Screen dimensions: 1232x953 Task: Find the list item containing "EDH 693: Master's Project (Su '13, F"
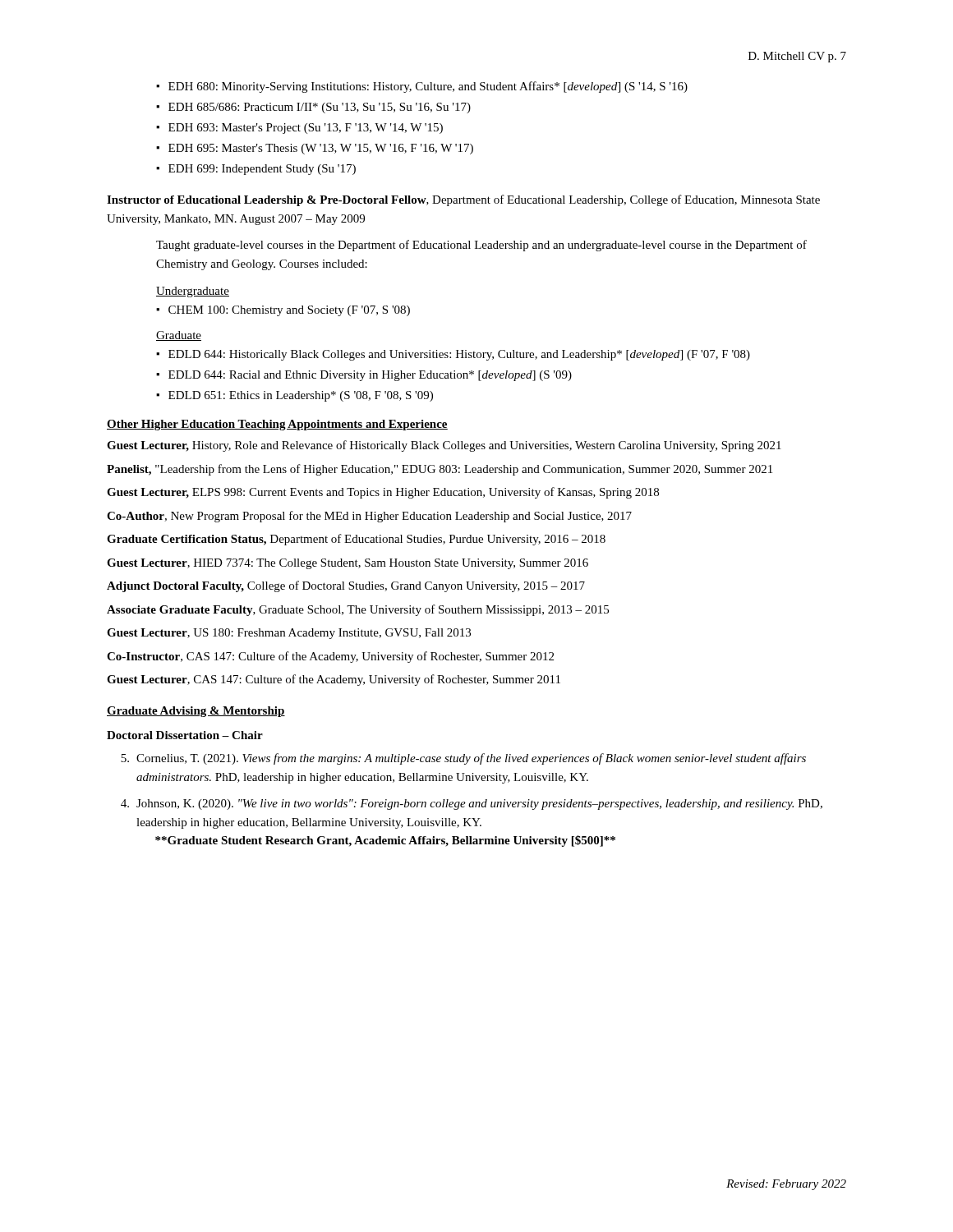click(299, 129)
